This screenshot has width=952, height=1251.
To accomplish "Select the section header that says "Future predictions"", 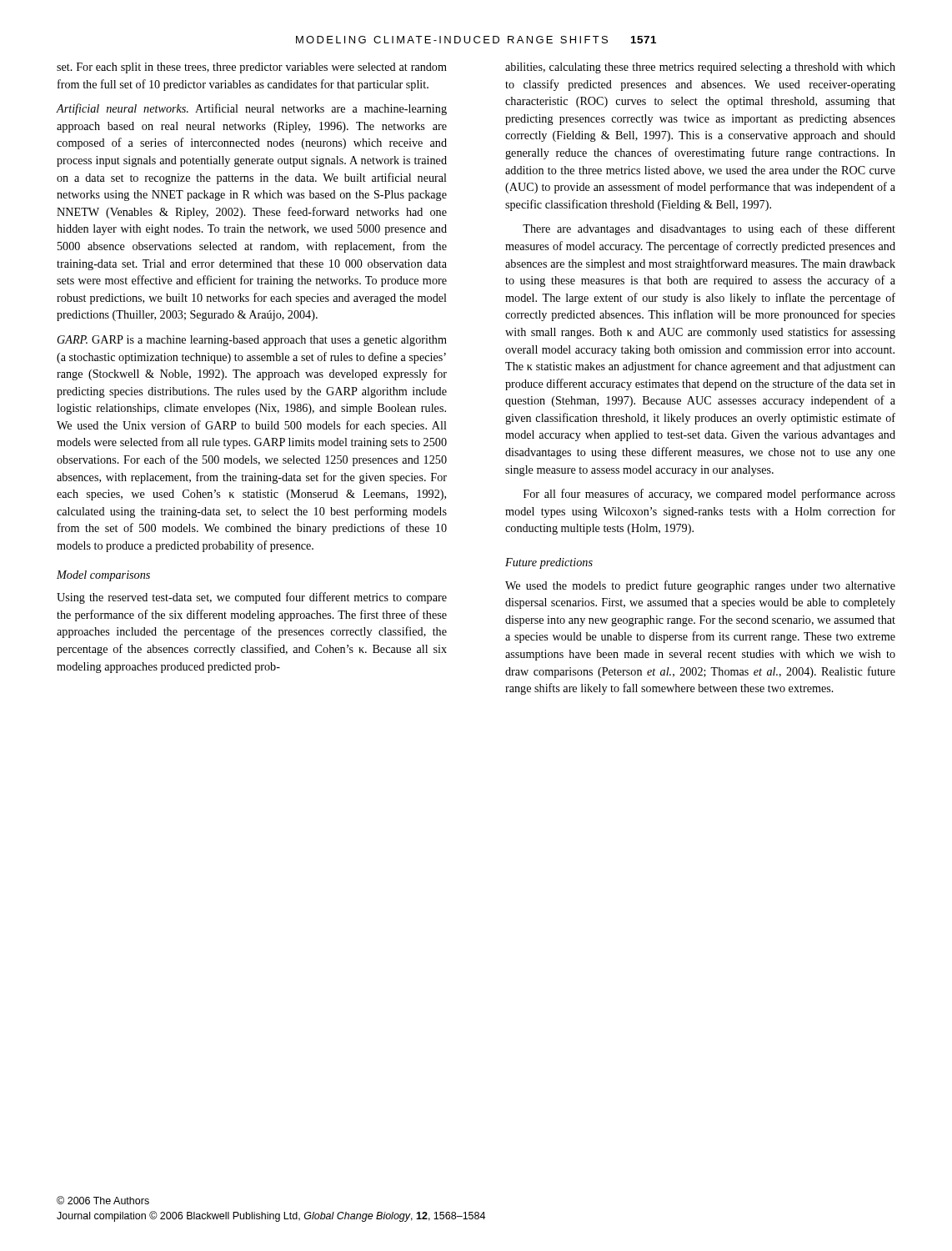I will pyautogui.click(x=549, y=563).
